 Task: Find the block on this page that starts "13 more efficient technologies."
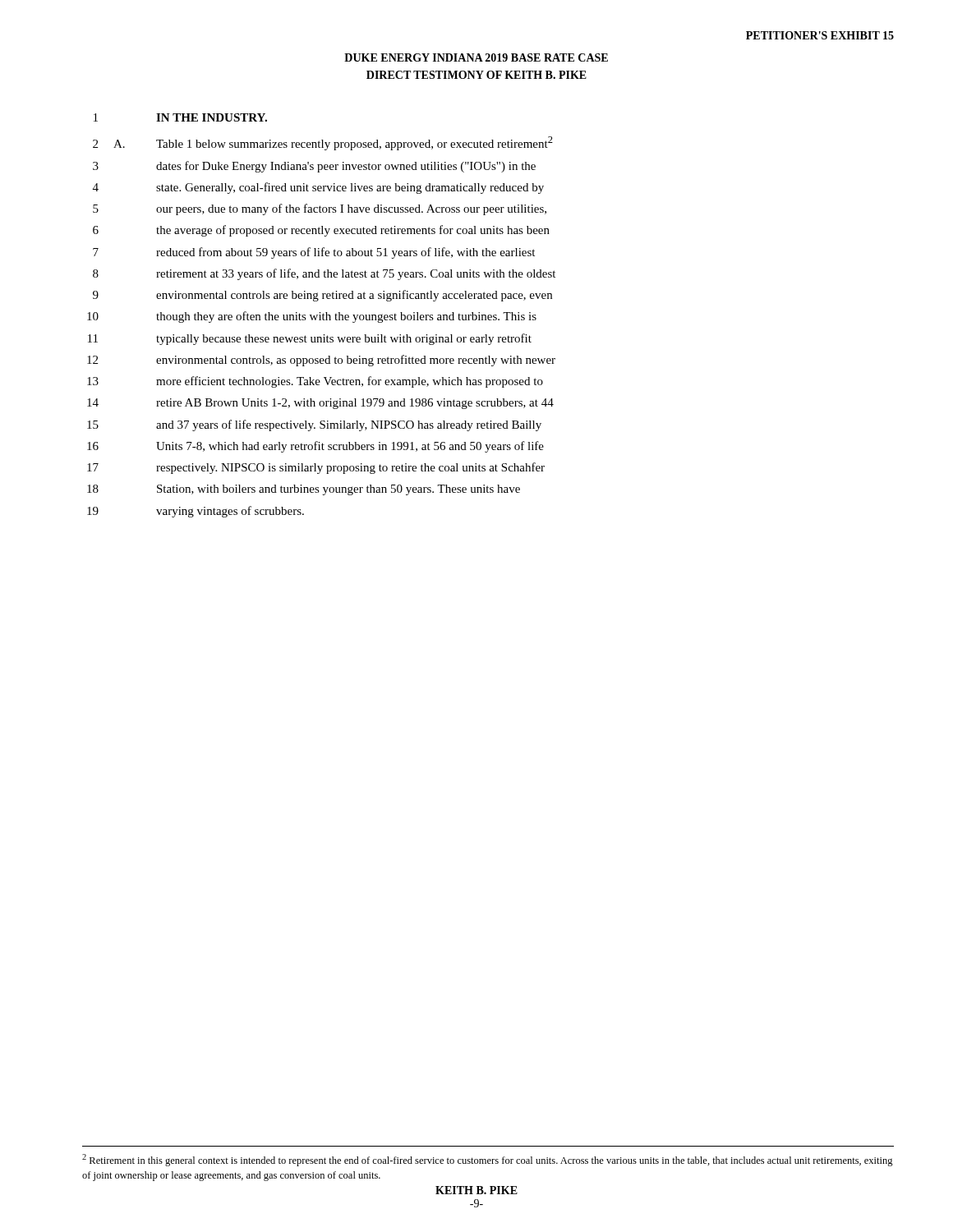476,381
